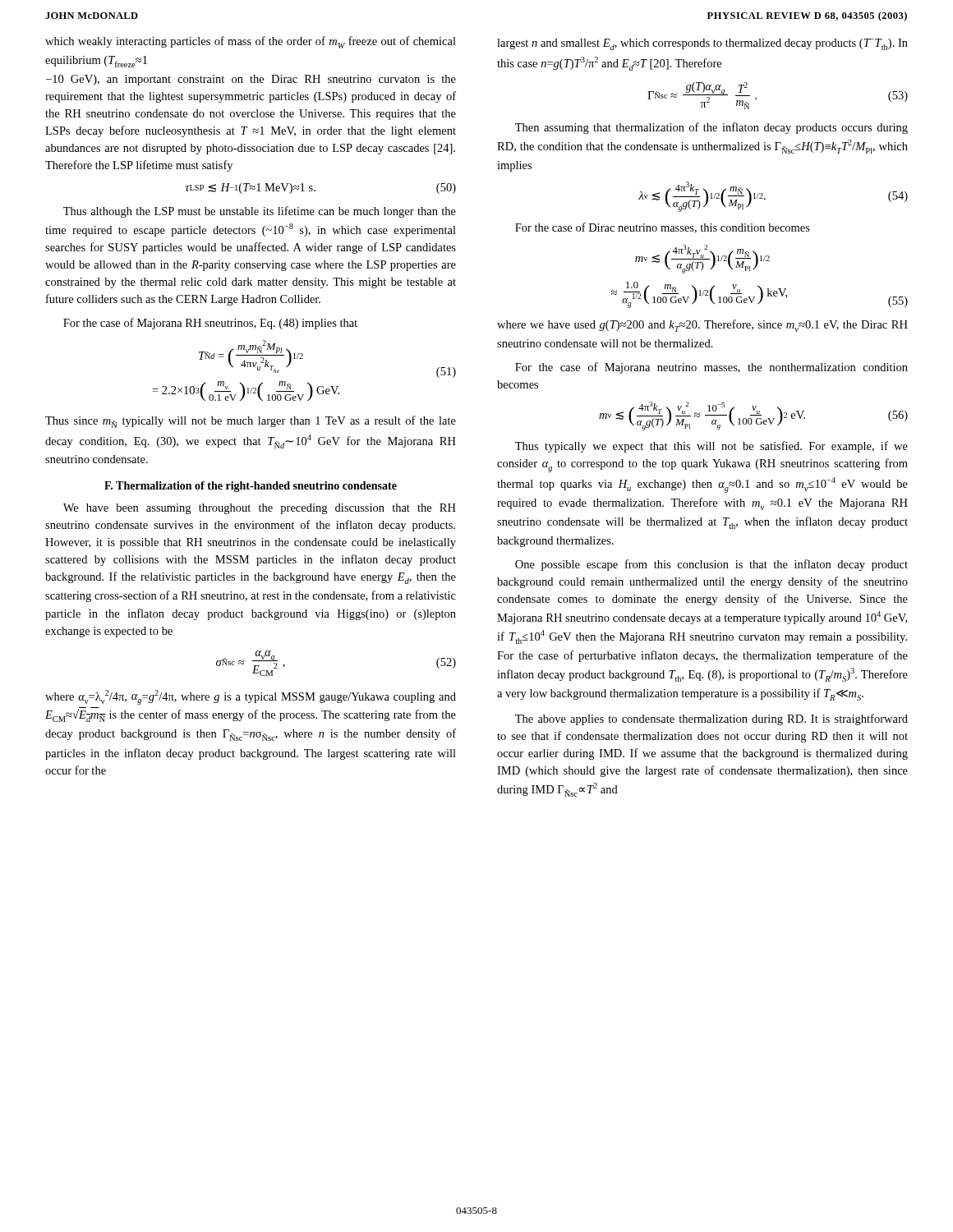Click on the region starting "which weakly interacting particles of mass"
The height and width of the screenshot is (1232, 953).
click(251, 104)
